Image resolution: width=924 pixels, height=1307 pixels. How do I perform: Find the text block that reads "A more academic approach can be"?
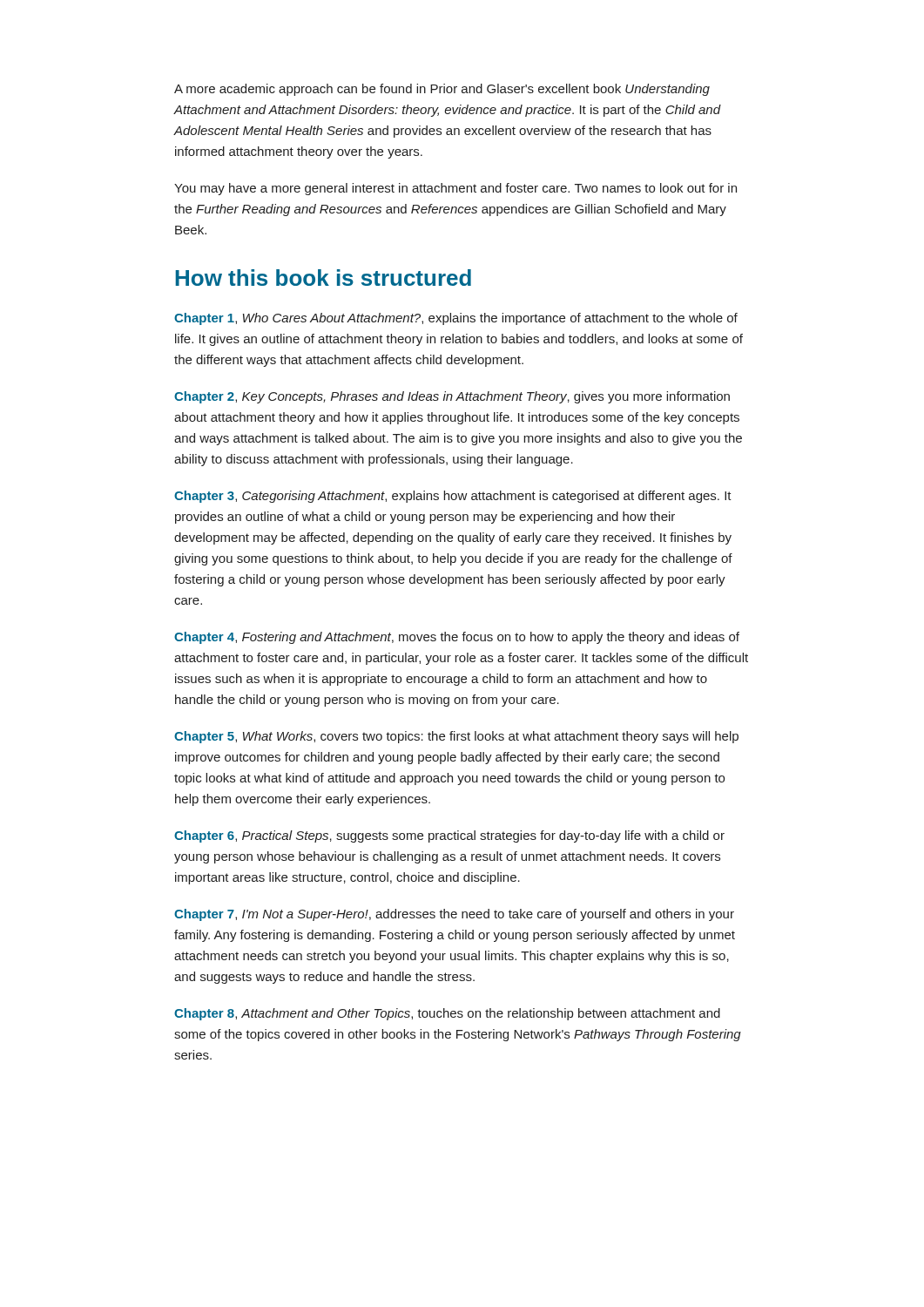pyautogui.click(x=447, y=120)
